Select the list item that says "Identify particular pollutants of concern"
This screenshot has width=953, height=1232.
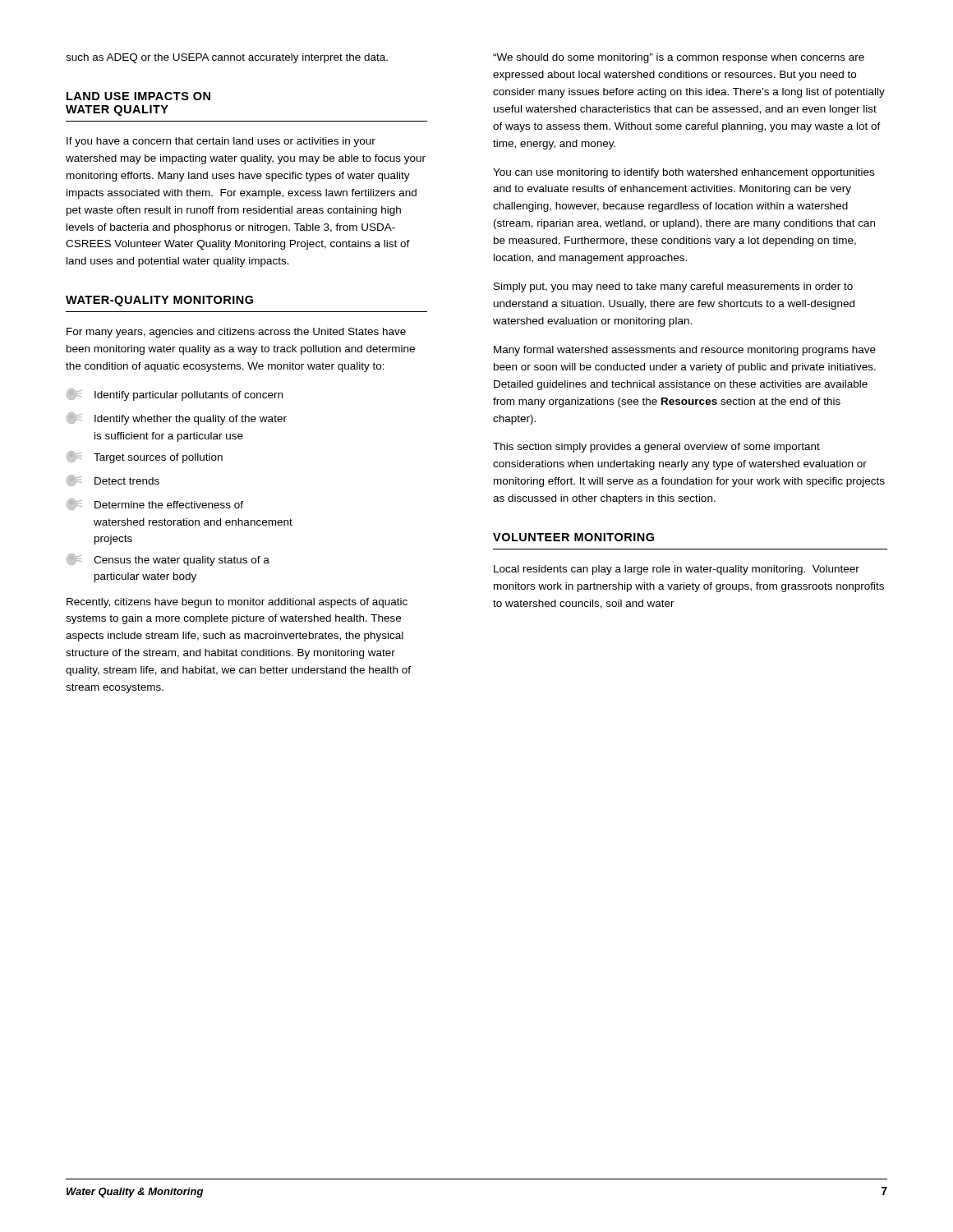coord(175,396)
